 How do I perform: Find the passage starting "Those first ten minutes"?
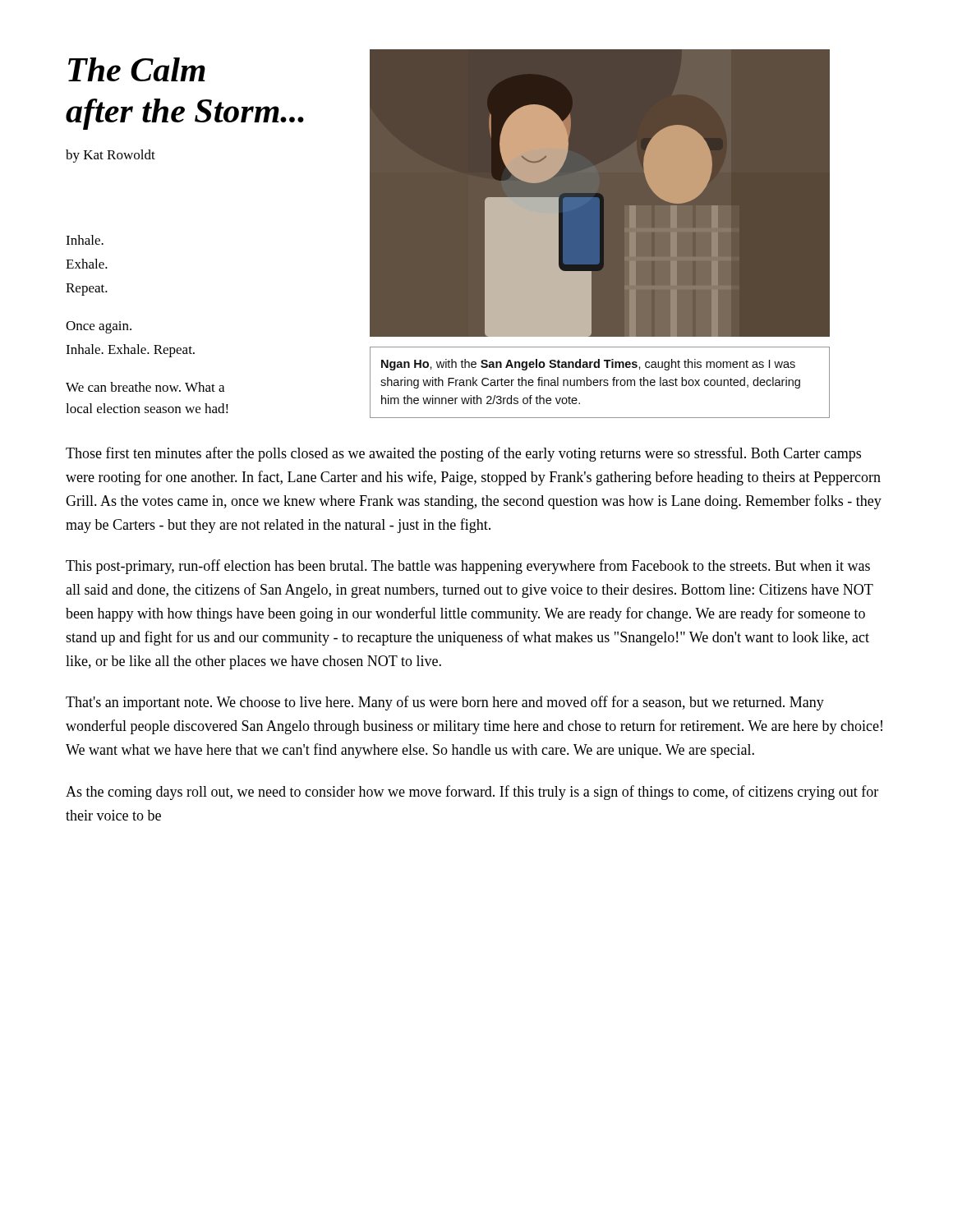click(474, 489)
